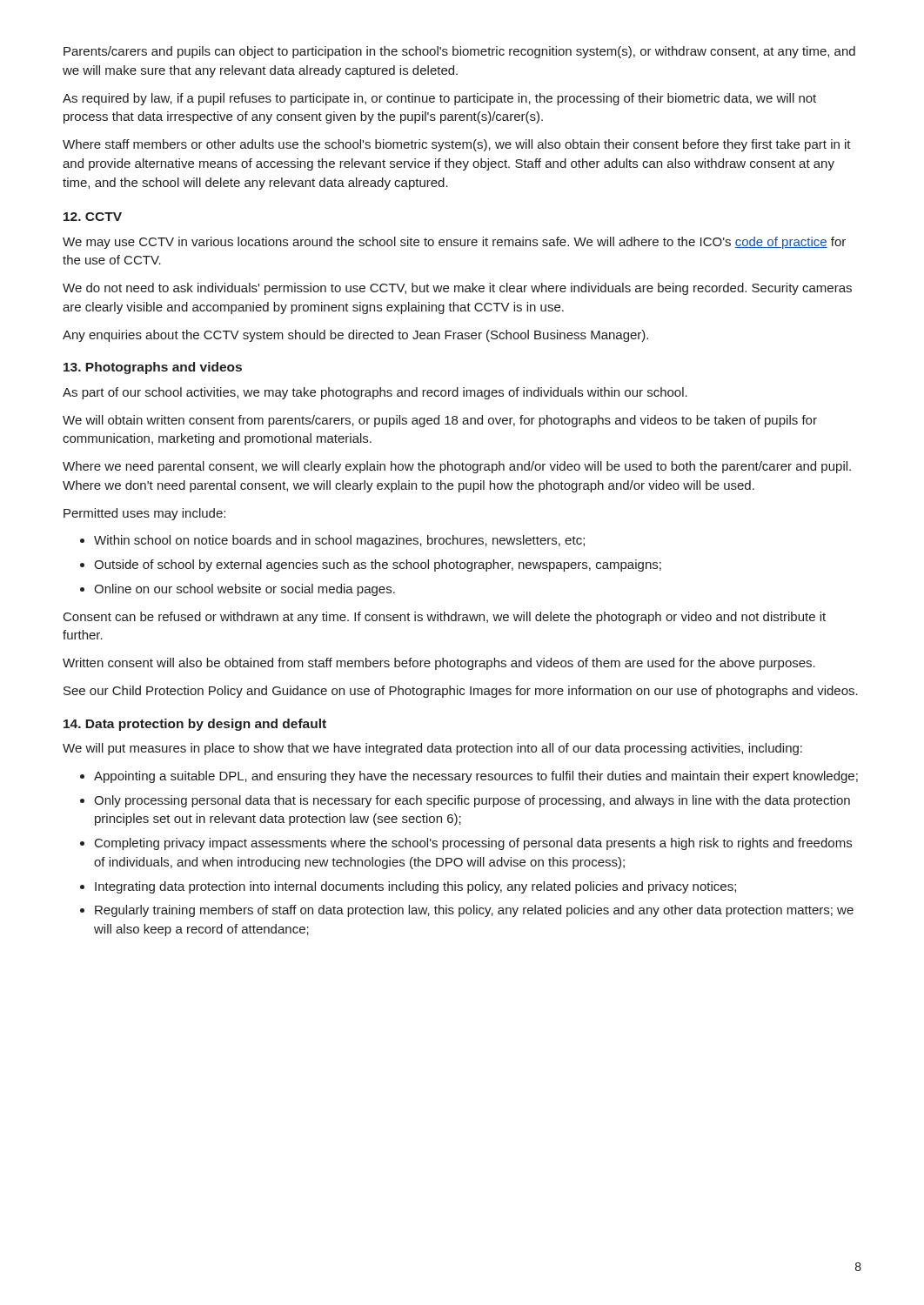Find the passage starting "We do not need"
924x1305 pixels.
point(462,298)
